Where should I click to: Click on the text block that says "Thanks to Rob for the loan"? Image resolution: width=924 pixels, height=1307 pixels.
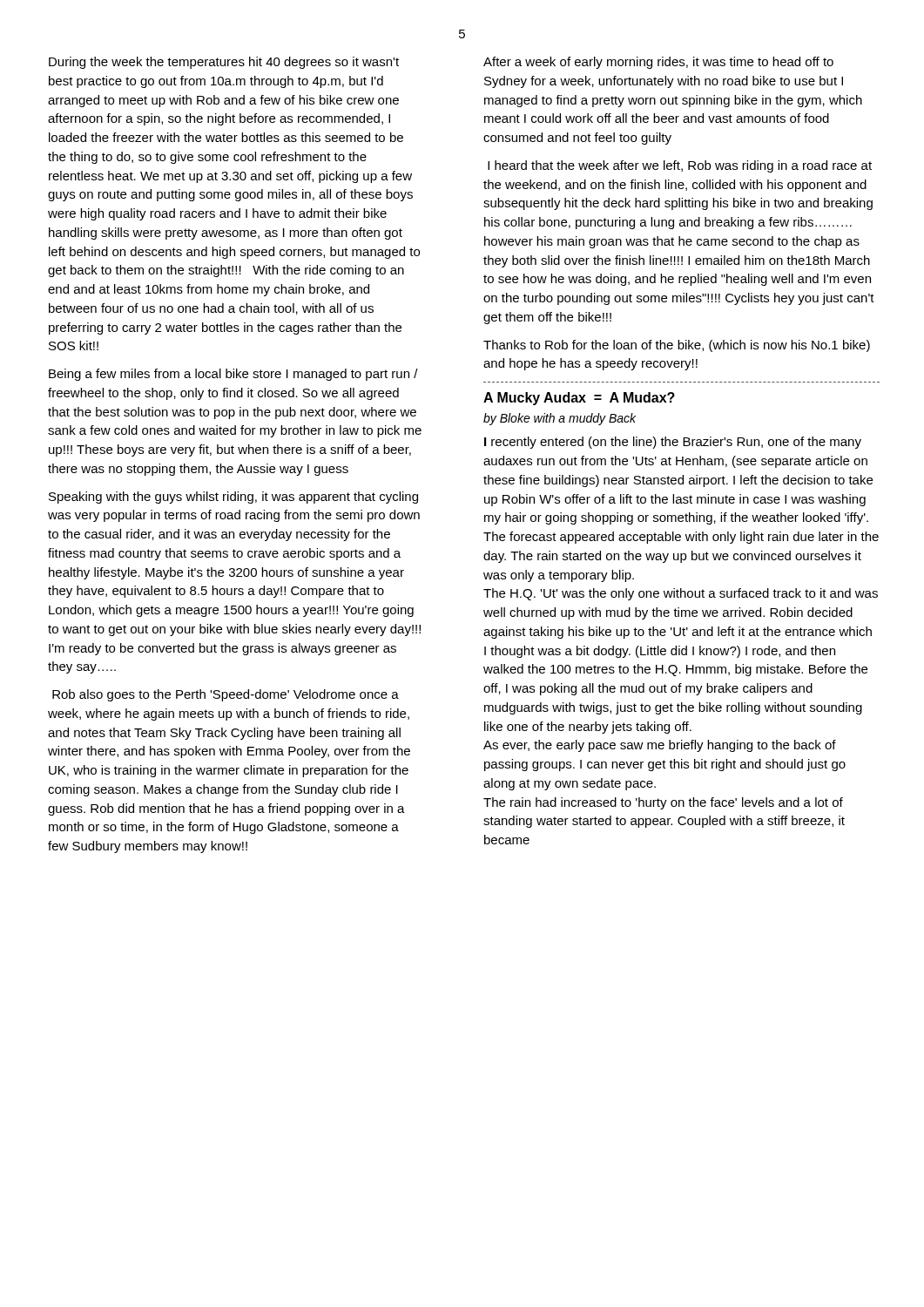tap(681, 354)
